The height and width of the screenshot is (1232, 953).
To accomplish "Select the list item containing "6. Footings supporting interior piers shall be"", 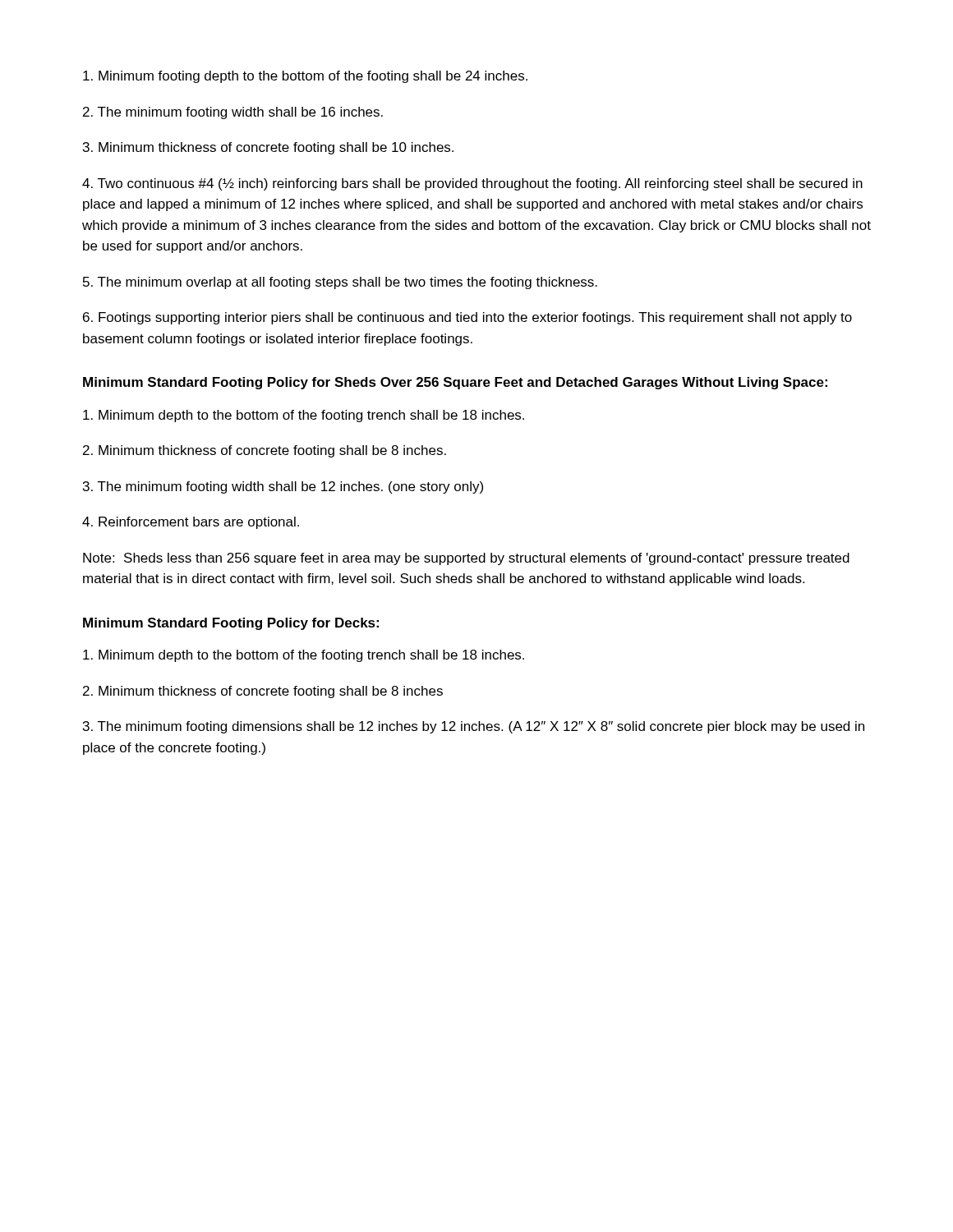I will [x=467, y=328].
